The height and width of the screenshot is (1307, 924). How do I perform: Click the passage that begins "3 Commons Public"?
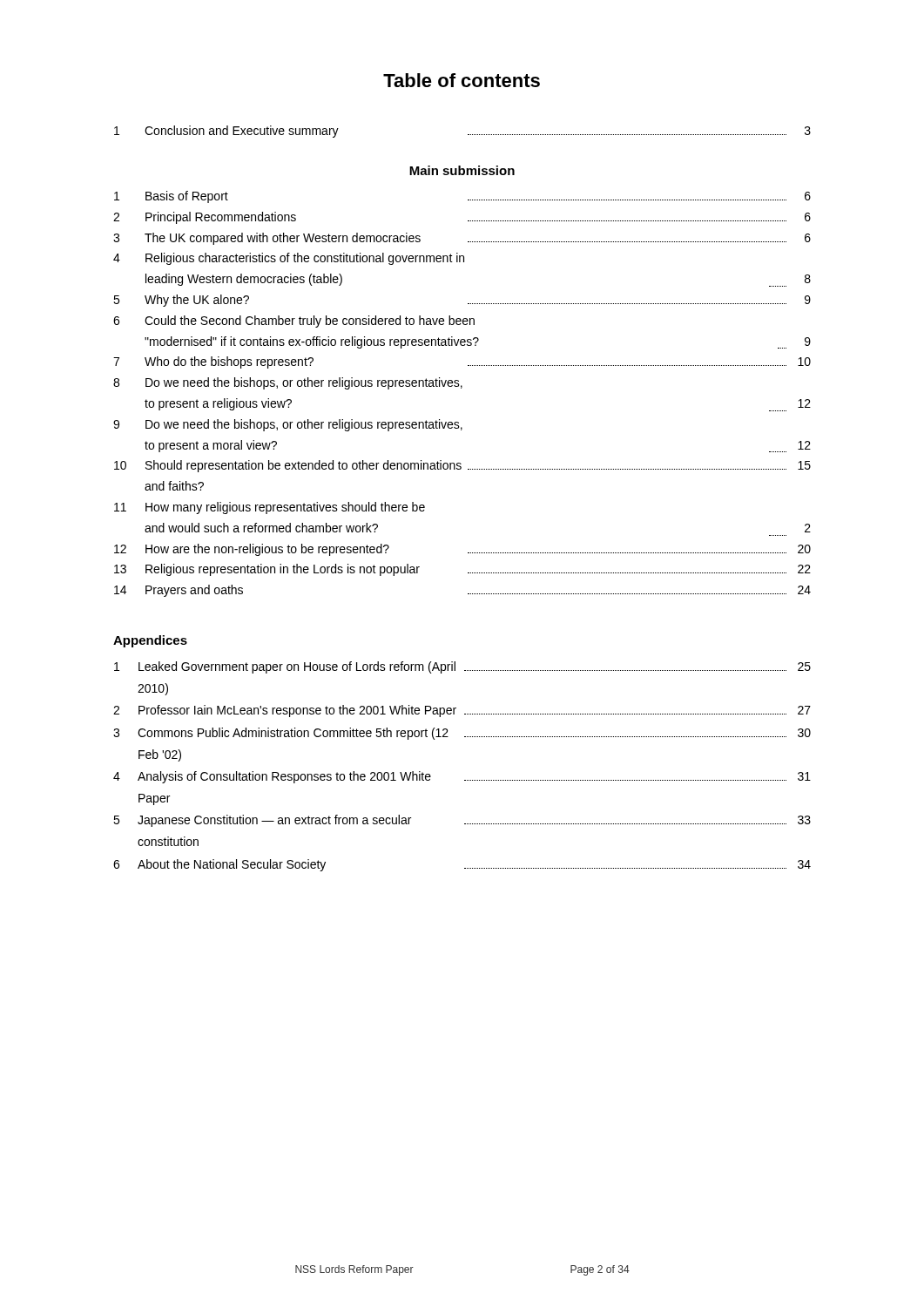(x=462, y=744)
